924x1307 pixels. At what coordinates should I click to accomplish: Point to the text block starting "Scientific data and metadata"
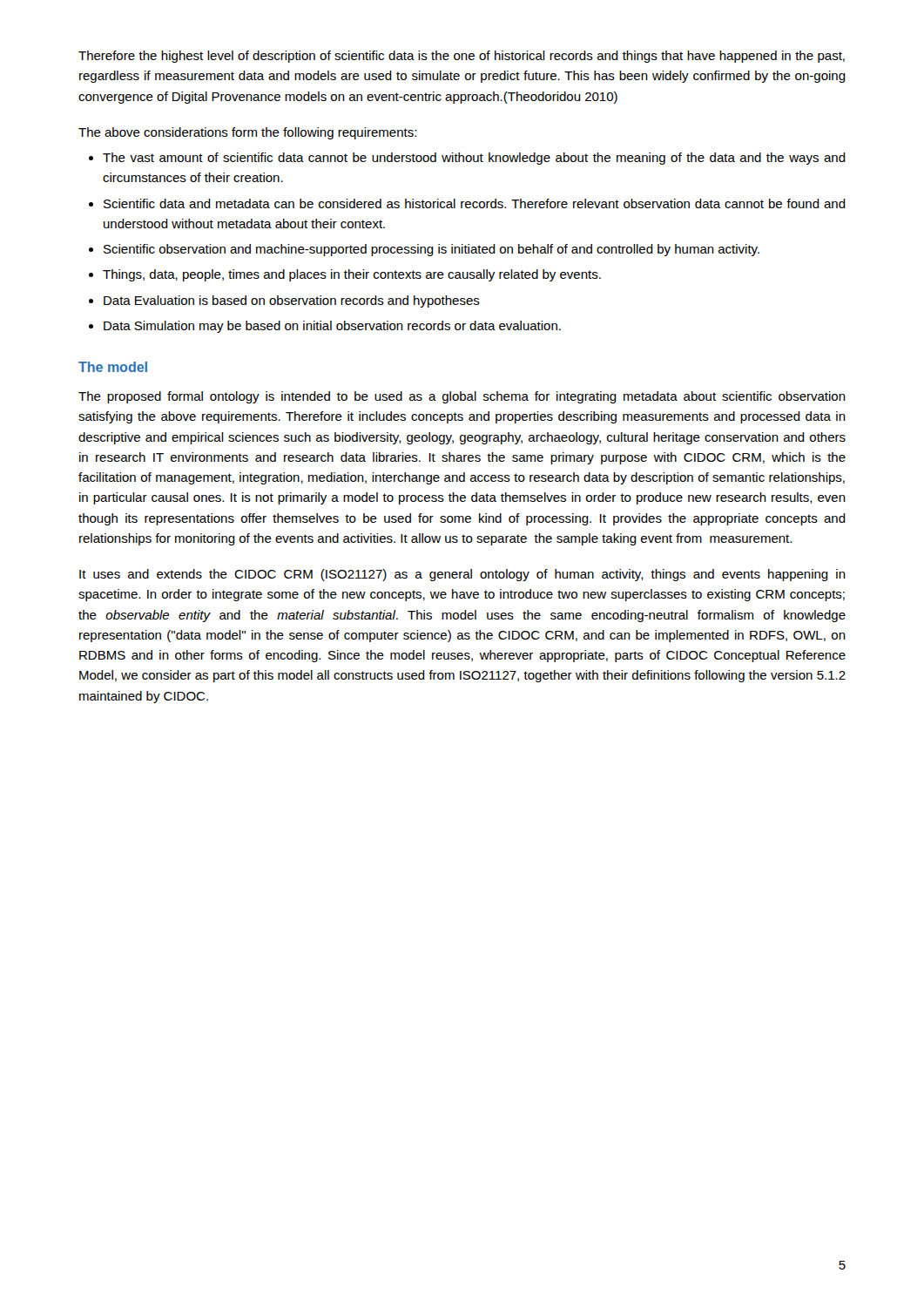[474, 213]
